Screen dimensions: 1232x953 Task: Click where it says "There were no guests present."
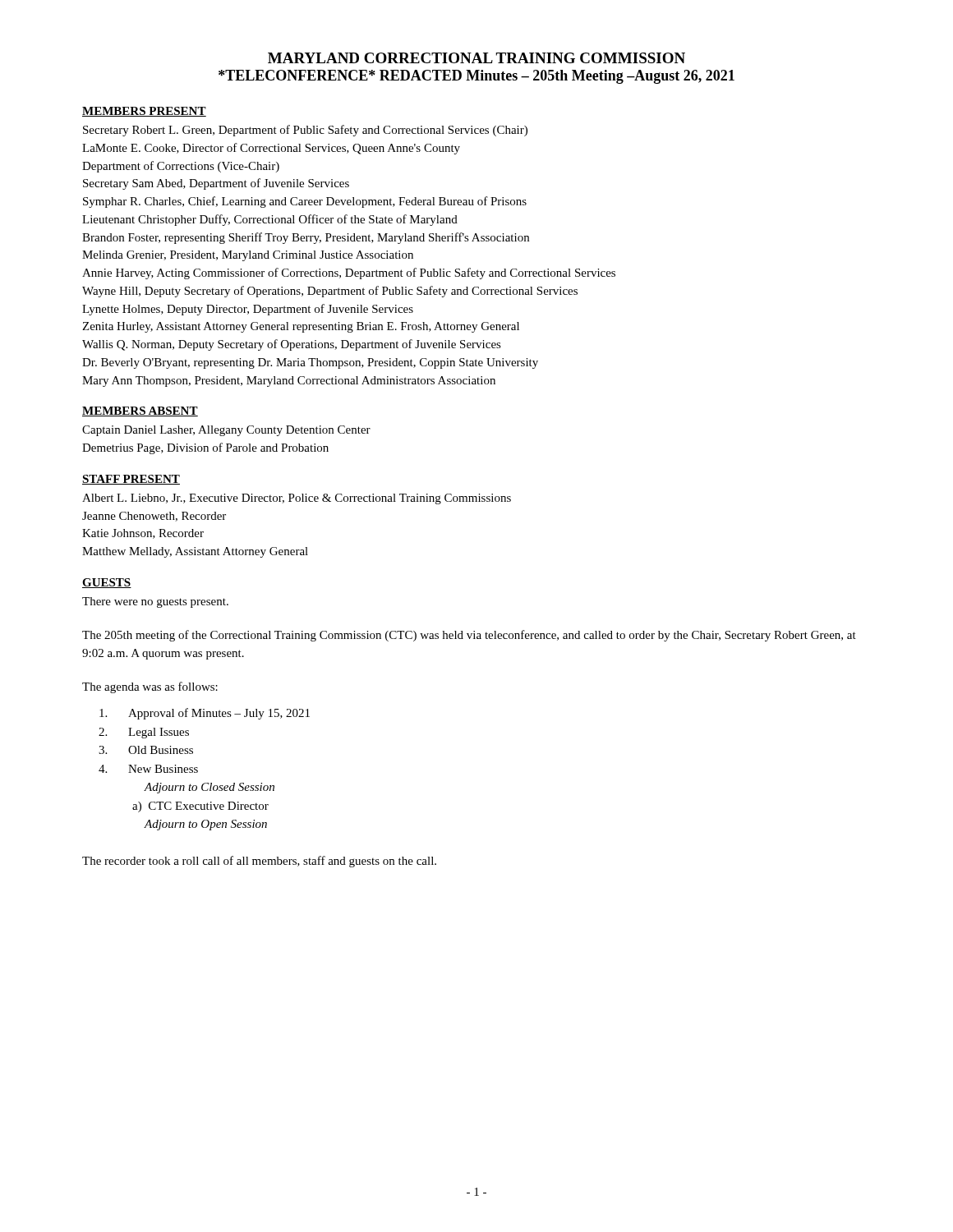[155, 602]
